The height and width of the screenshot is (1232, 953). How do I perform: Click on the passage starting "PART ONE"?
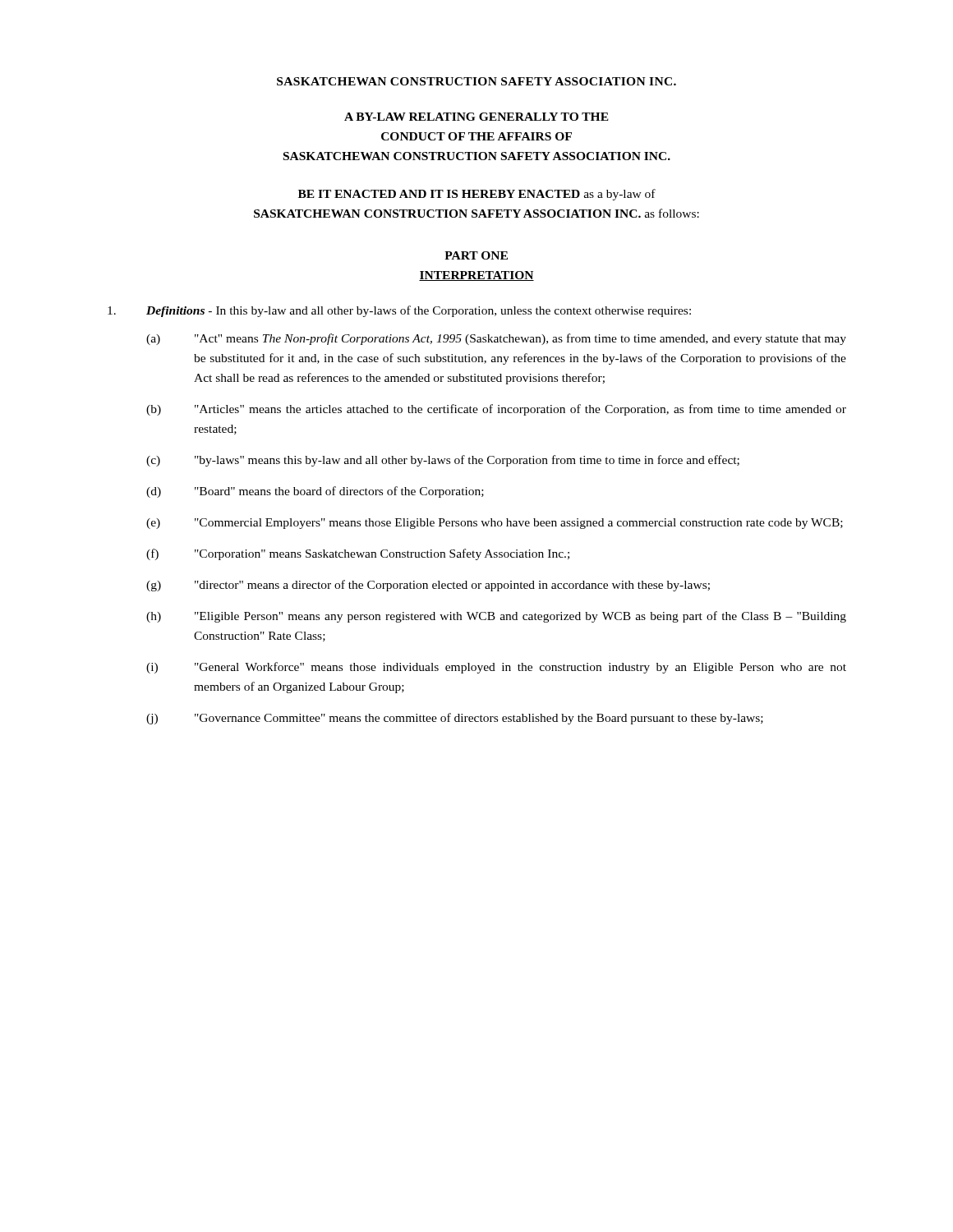(x=476, y=255)
